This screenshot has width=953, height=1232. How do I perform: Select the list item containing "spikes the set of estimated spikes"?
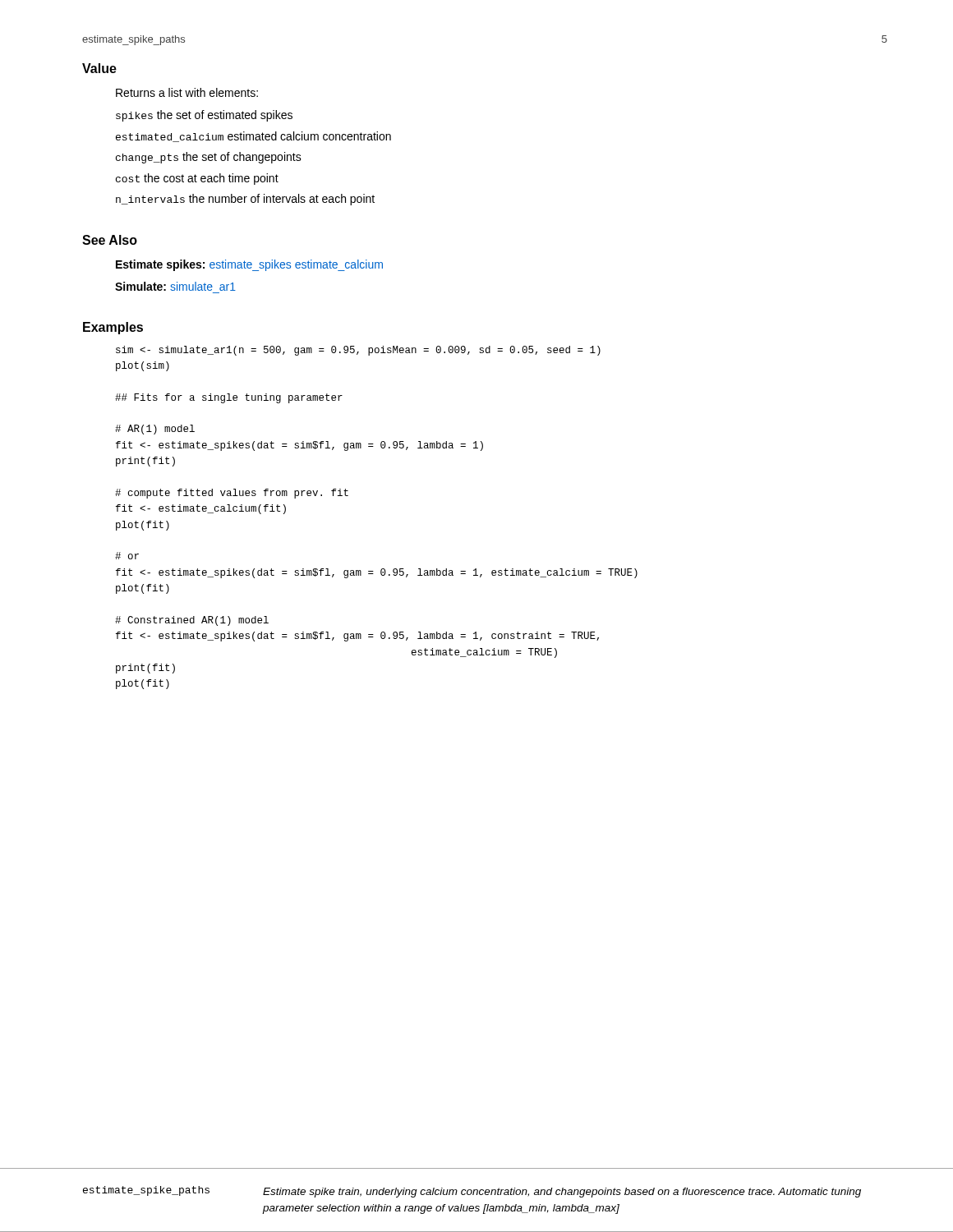pyautogui.click(x=204, y=115)
